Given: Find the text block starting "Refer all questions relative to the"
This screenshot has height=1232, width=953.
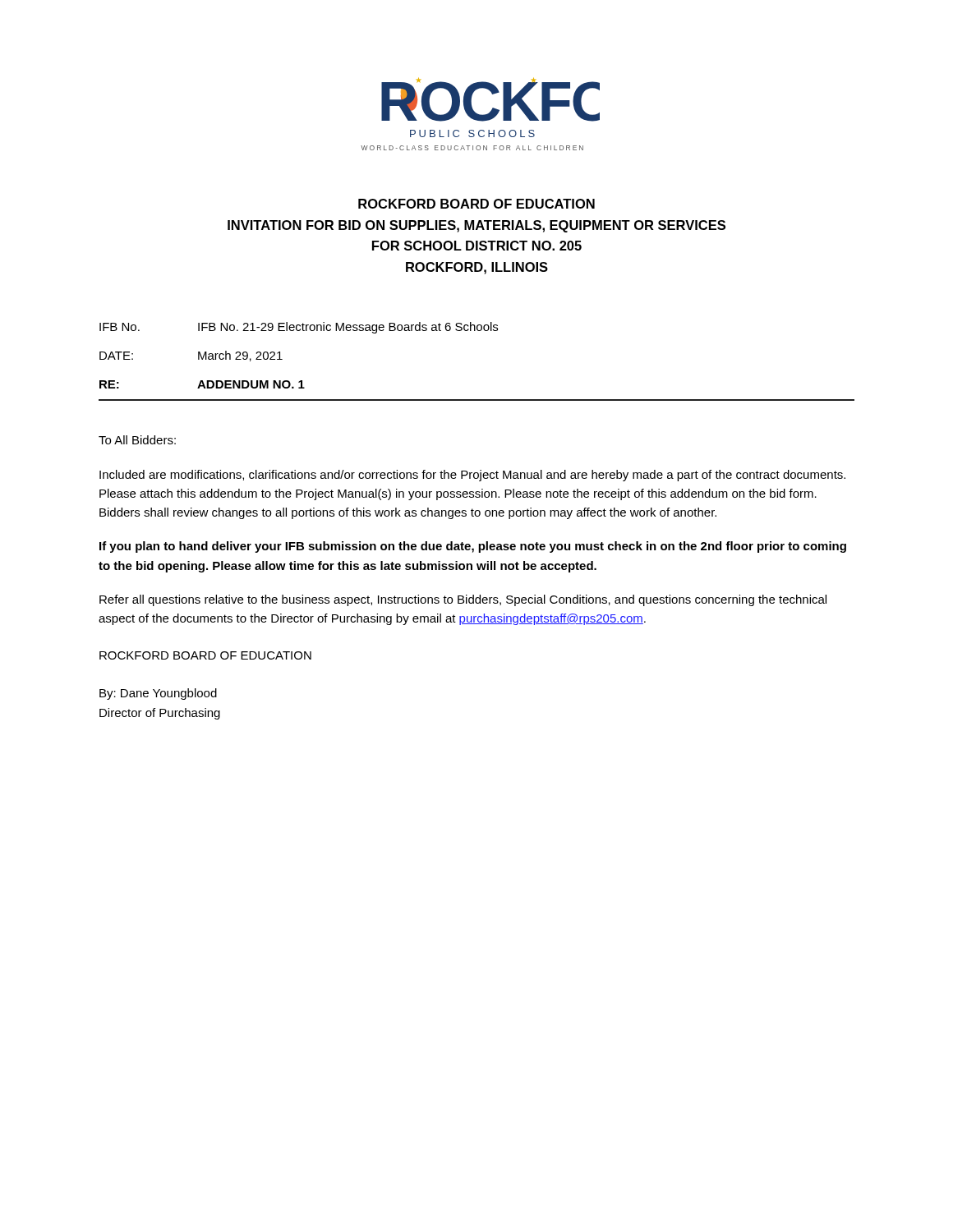Looking at the screenshot, I should coord(476,609).
